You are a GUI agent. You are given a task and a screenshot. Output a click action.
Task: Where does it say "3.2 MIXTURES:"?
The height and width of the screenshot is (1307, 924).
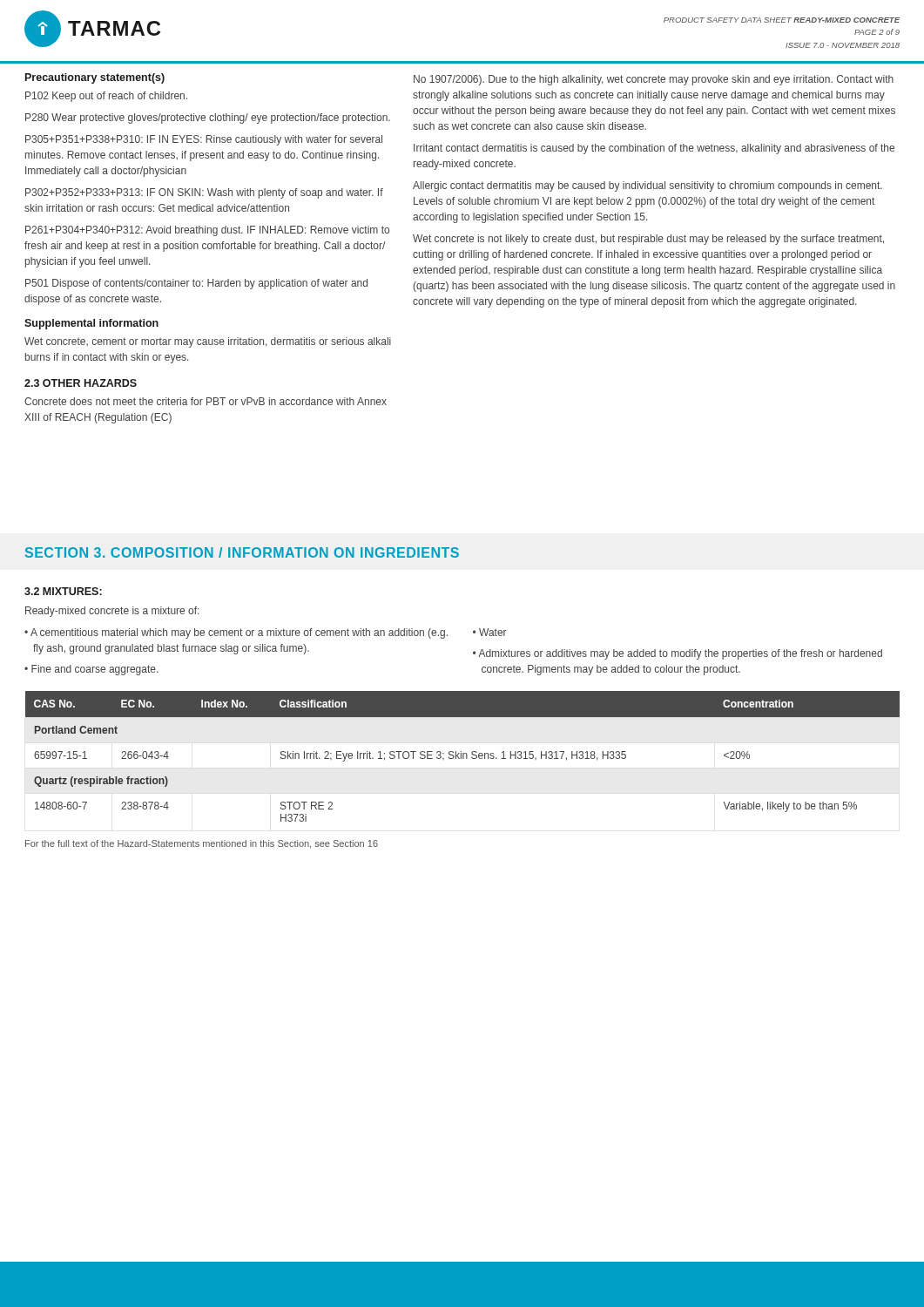63,592
